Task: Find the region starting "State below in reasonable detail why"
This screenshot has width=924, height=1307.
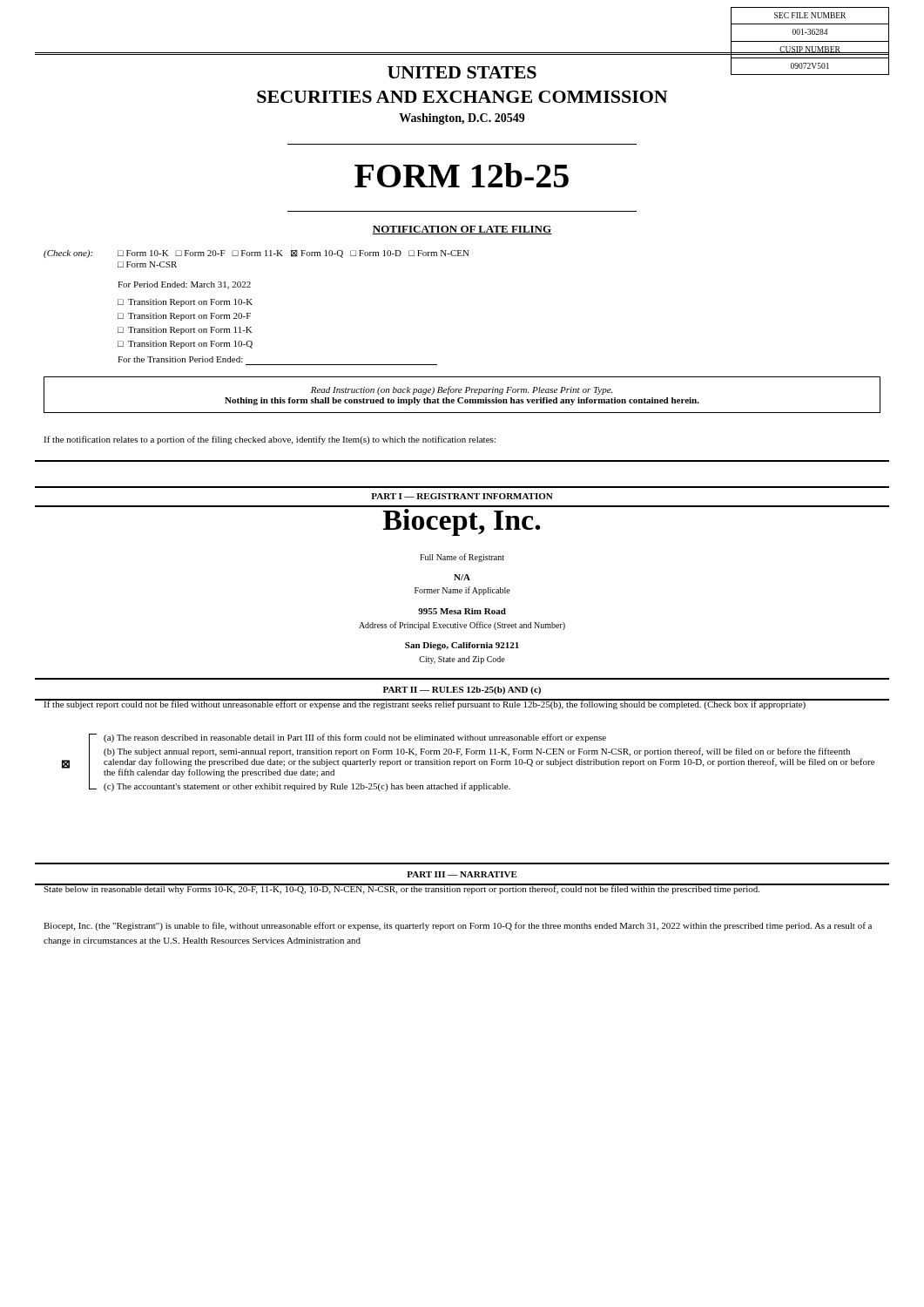Action: coord(402,889)
